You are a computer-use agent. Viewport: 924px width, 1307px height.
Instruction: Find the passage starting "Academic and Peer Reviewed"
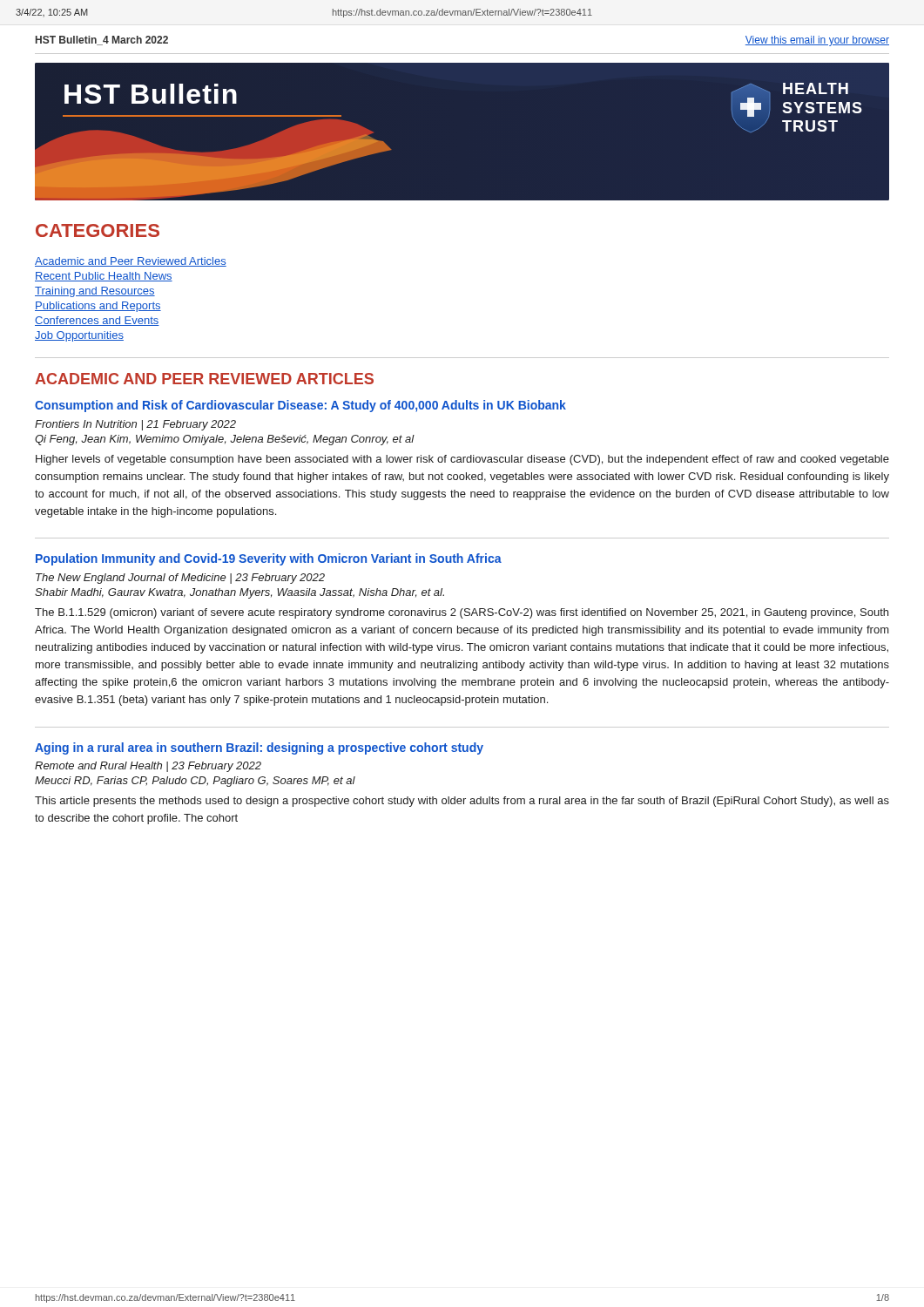tap(130, 261)
